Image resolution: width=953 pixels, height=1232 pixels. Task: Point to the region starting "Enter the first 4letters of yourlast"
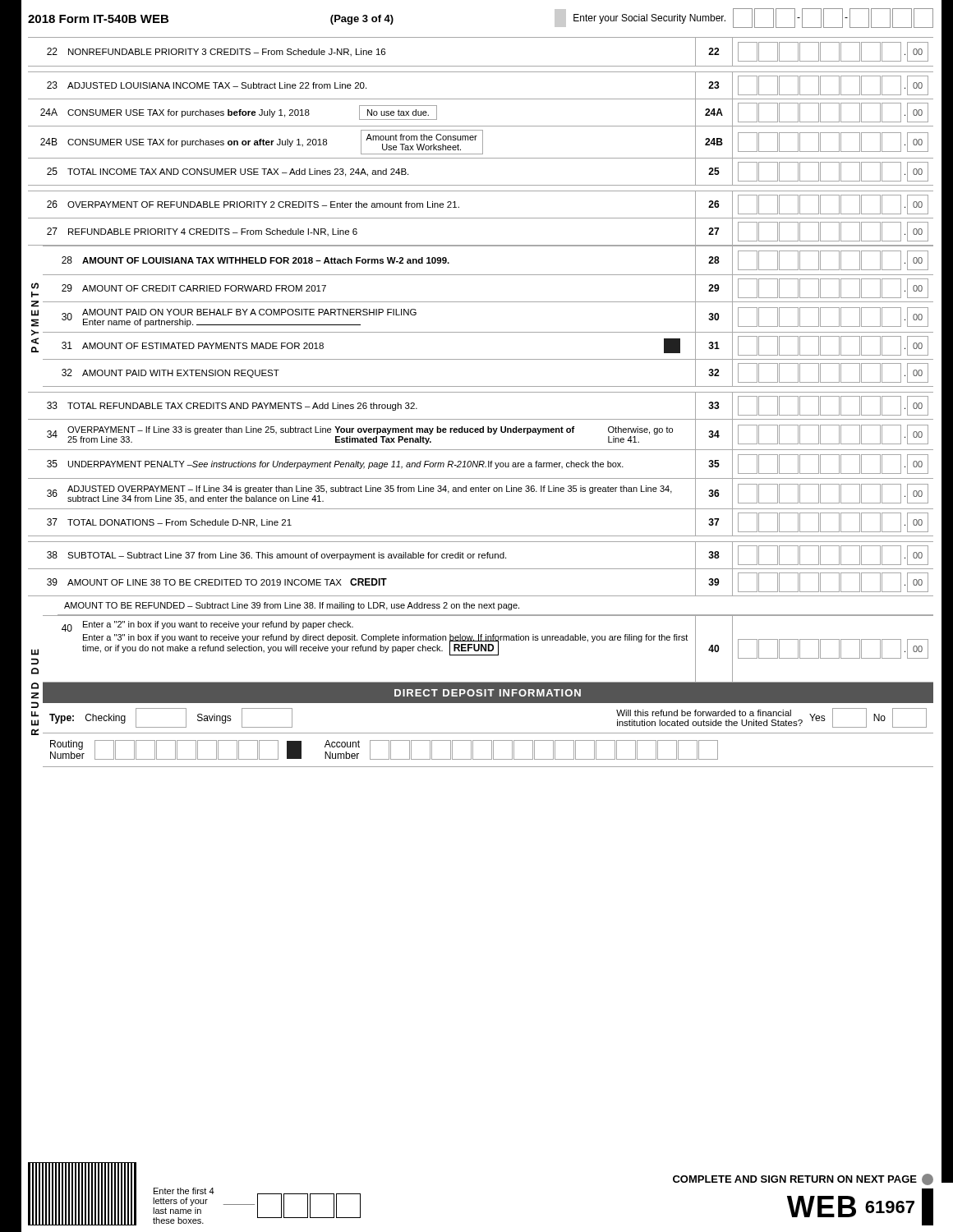tap(257, 1206)
